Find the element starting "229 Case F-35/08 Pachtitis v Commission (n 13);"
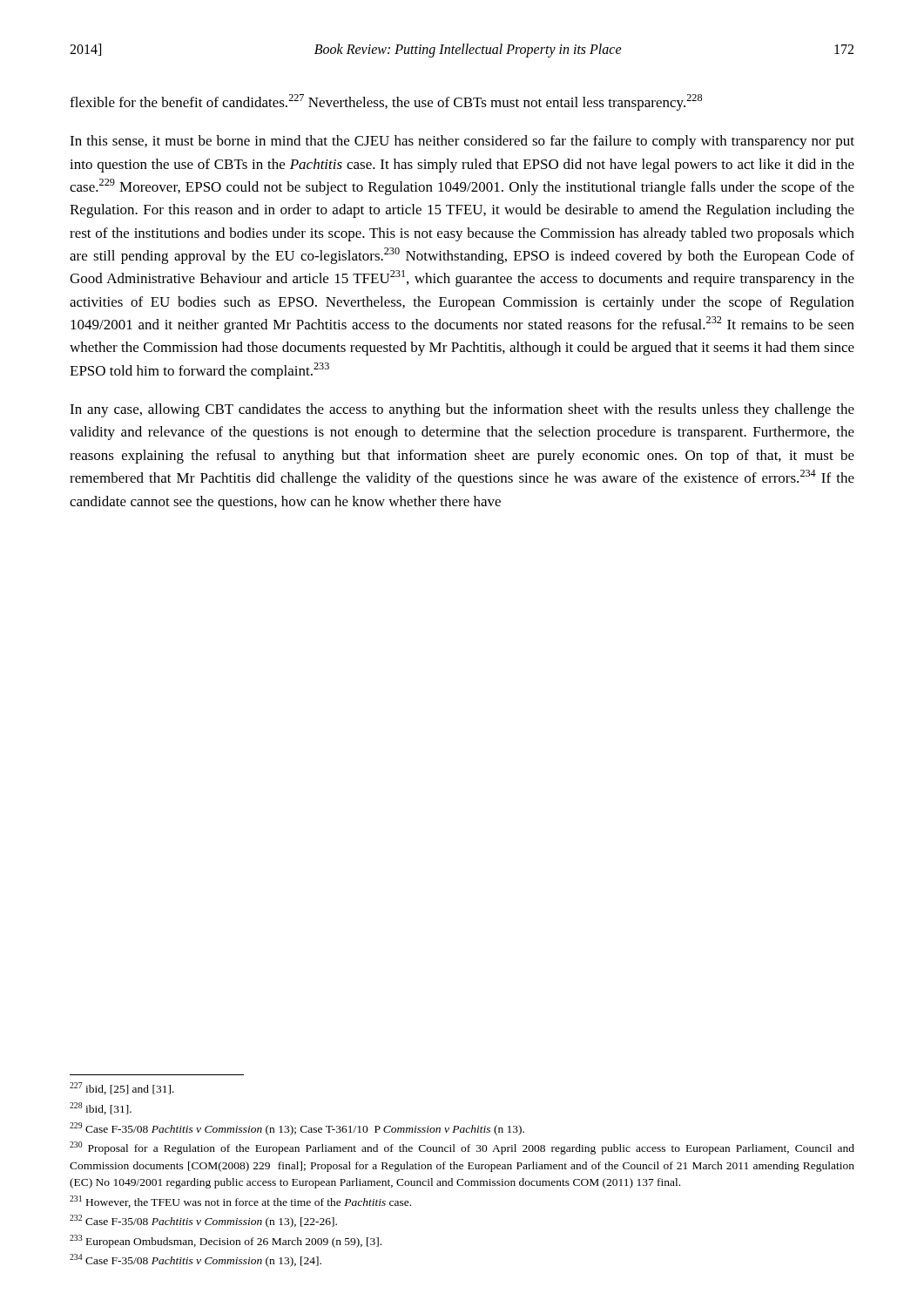 [x=297, y=1127]
